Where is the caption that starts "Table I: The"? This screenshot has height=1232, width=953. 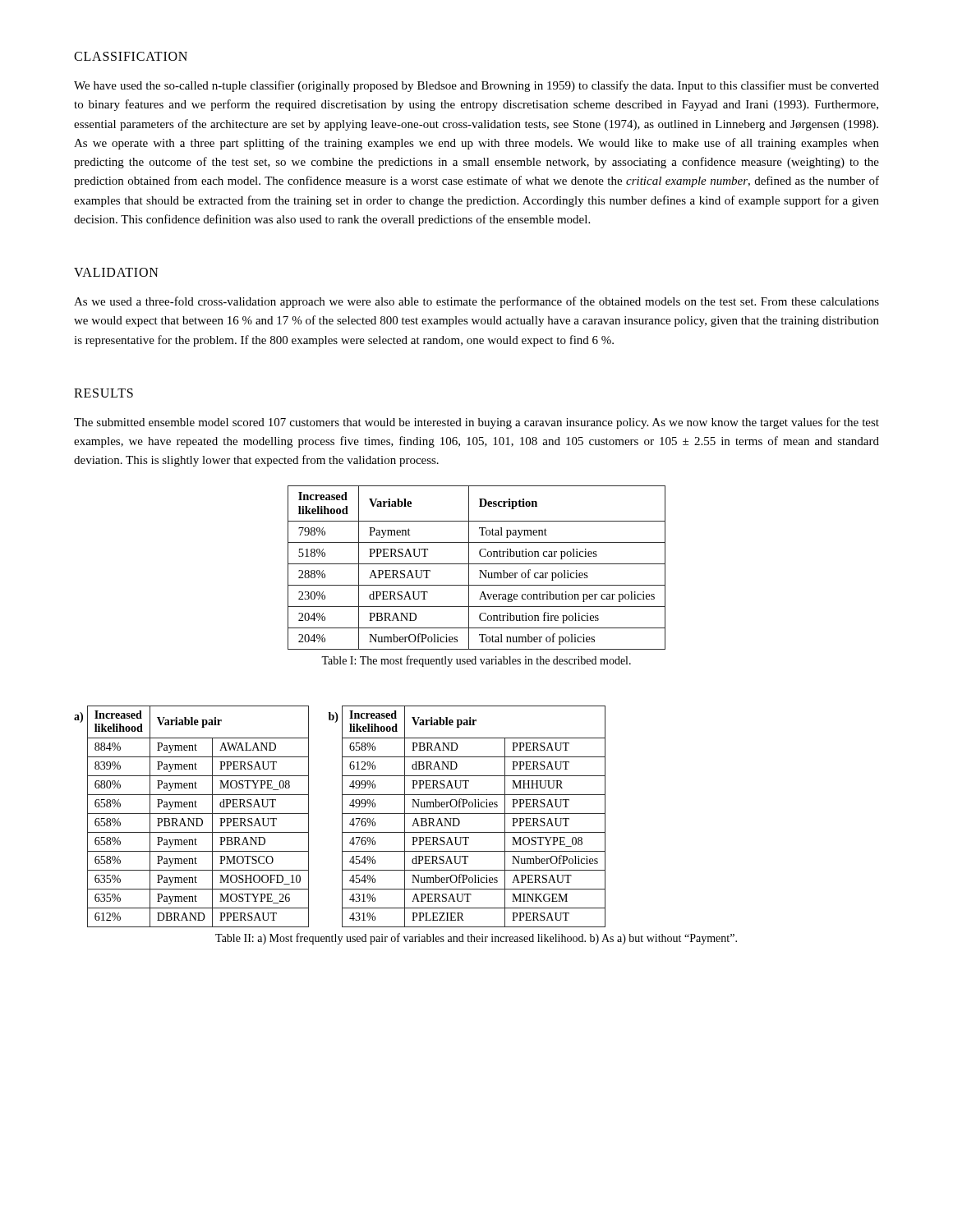[476, 661]
